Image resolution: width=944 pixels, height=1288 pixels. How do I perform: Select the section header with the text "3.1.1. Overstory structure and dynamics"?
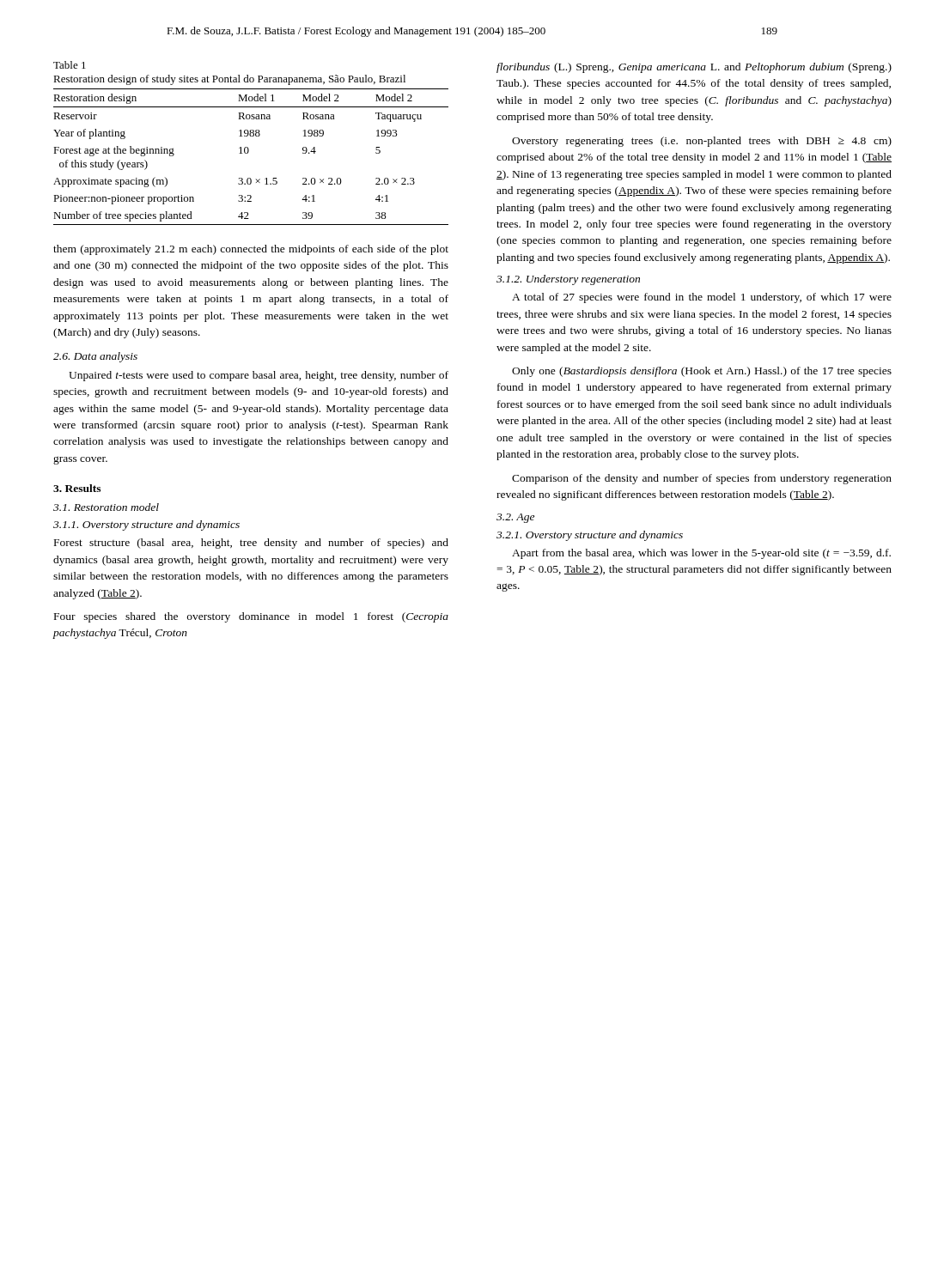coord(147,524)
